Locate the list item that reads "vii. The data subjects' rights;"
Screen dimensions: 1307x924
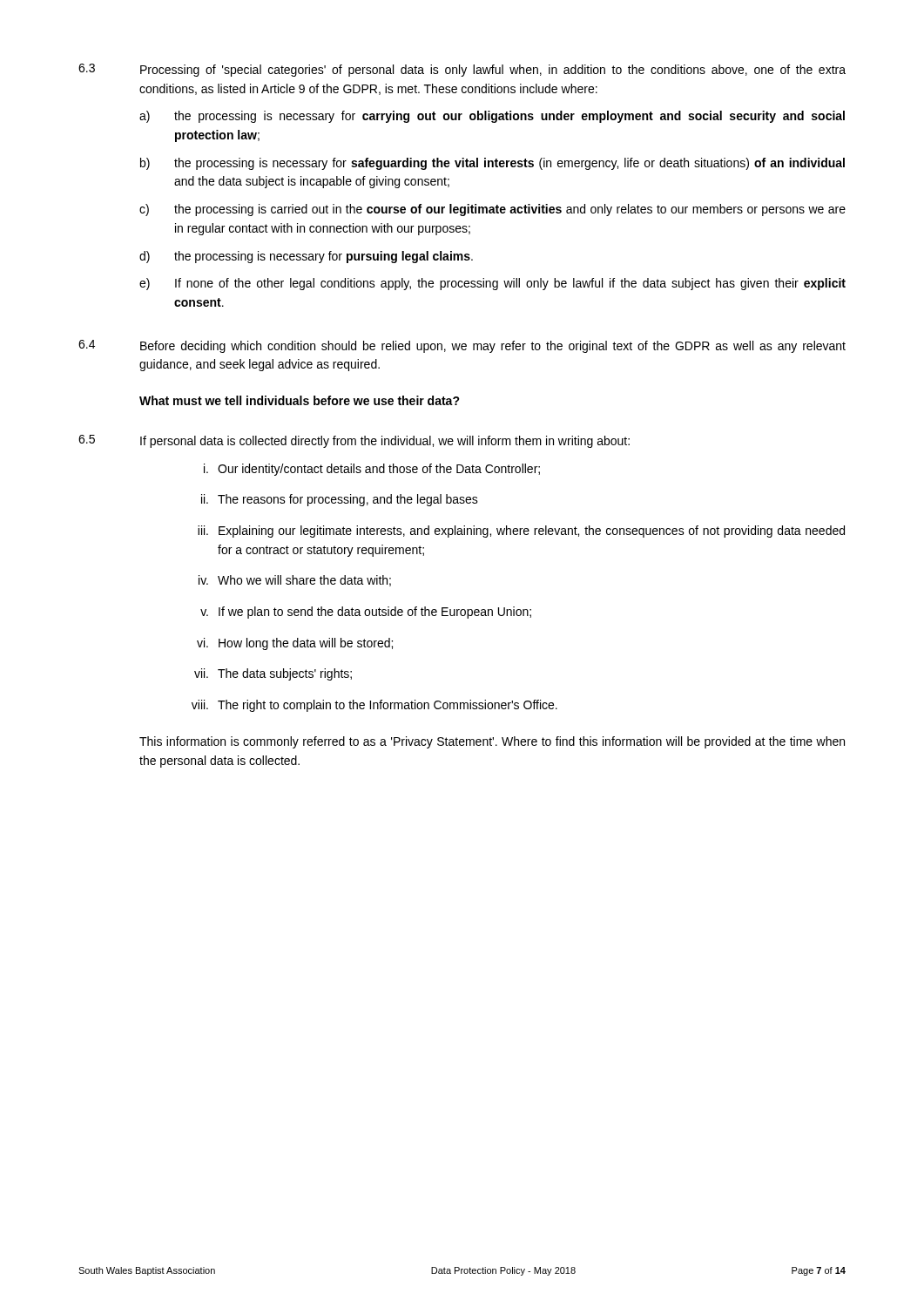(273, 674)
